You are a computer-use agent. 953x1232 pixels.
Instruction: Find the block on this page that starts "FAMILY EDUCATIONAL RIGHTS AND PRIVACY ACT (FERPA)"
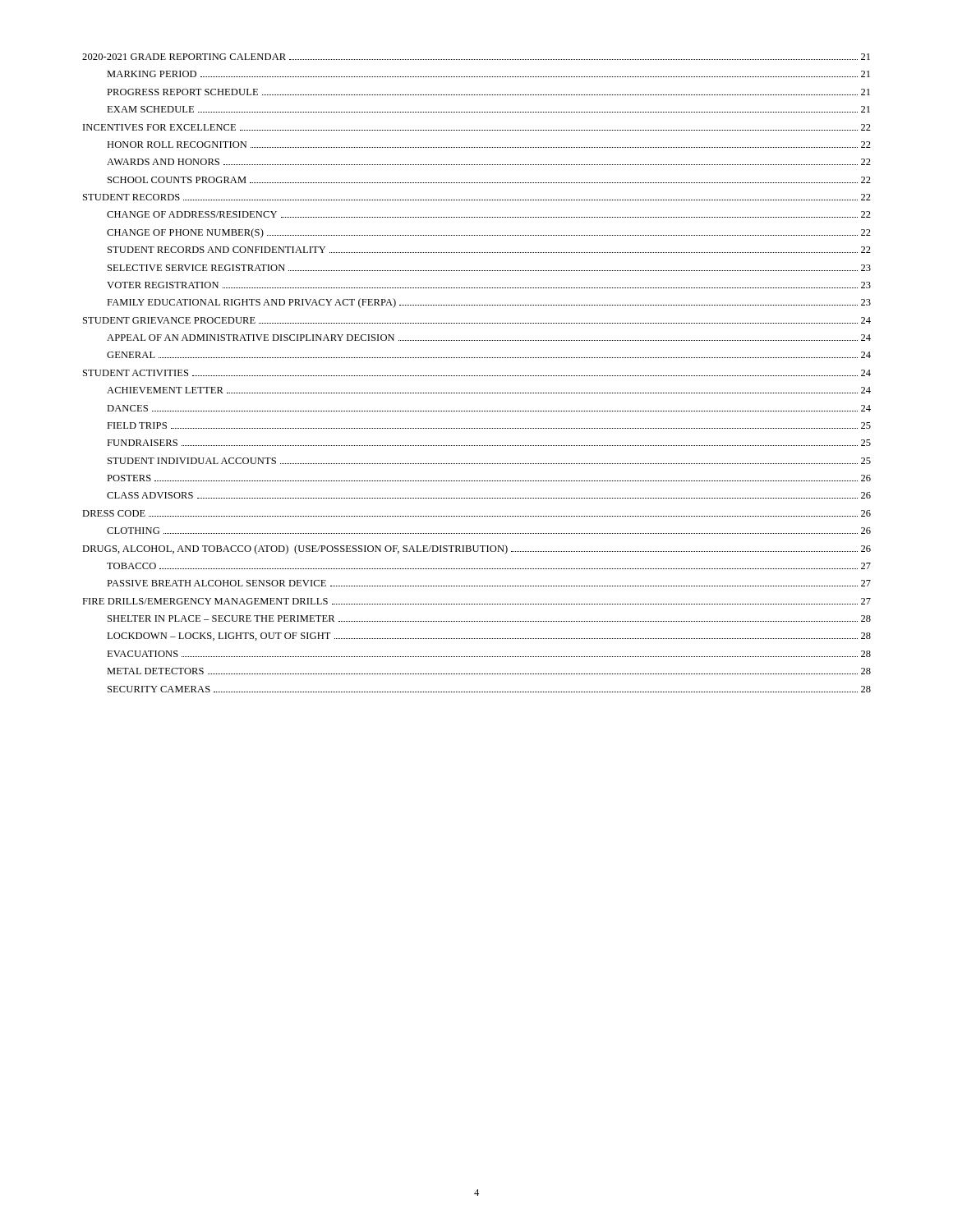489,303
